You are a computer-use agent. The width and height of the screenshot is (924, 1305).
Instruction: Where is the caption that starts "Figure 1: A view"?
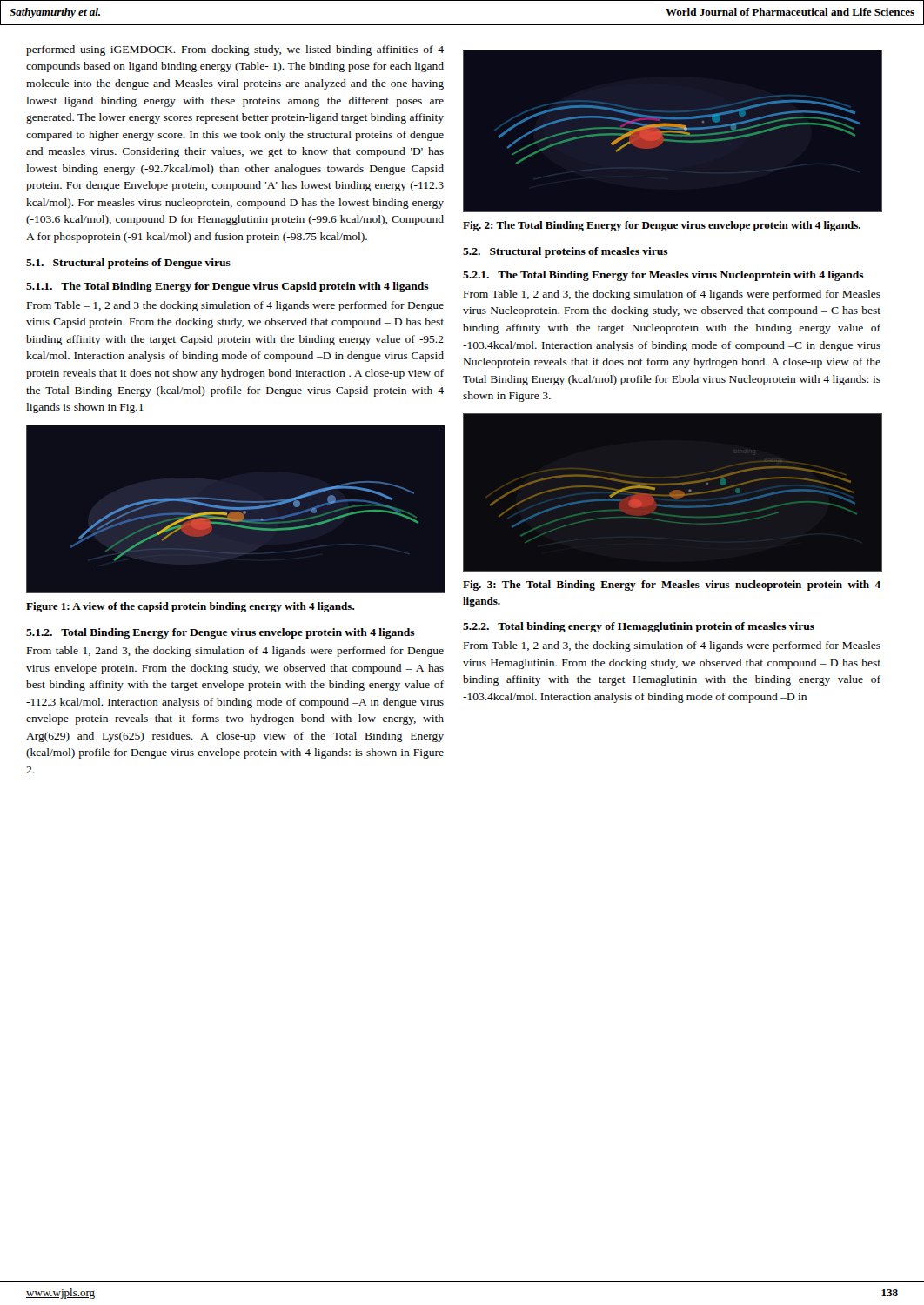(x=235, y=606)
